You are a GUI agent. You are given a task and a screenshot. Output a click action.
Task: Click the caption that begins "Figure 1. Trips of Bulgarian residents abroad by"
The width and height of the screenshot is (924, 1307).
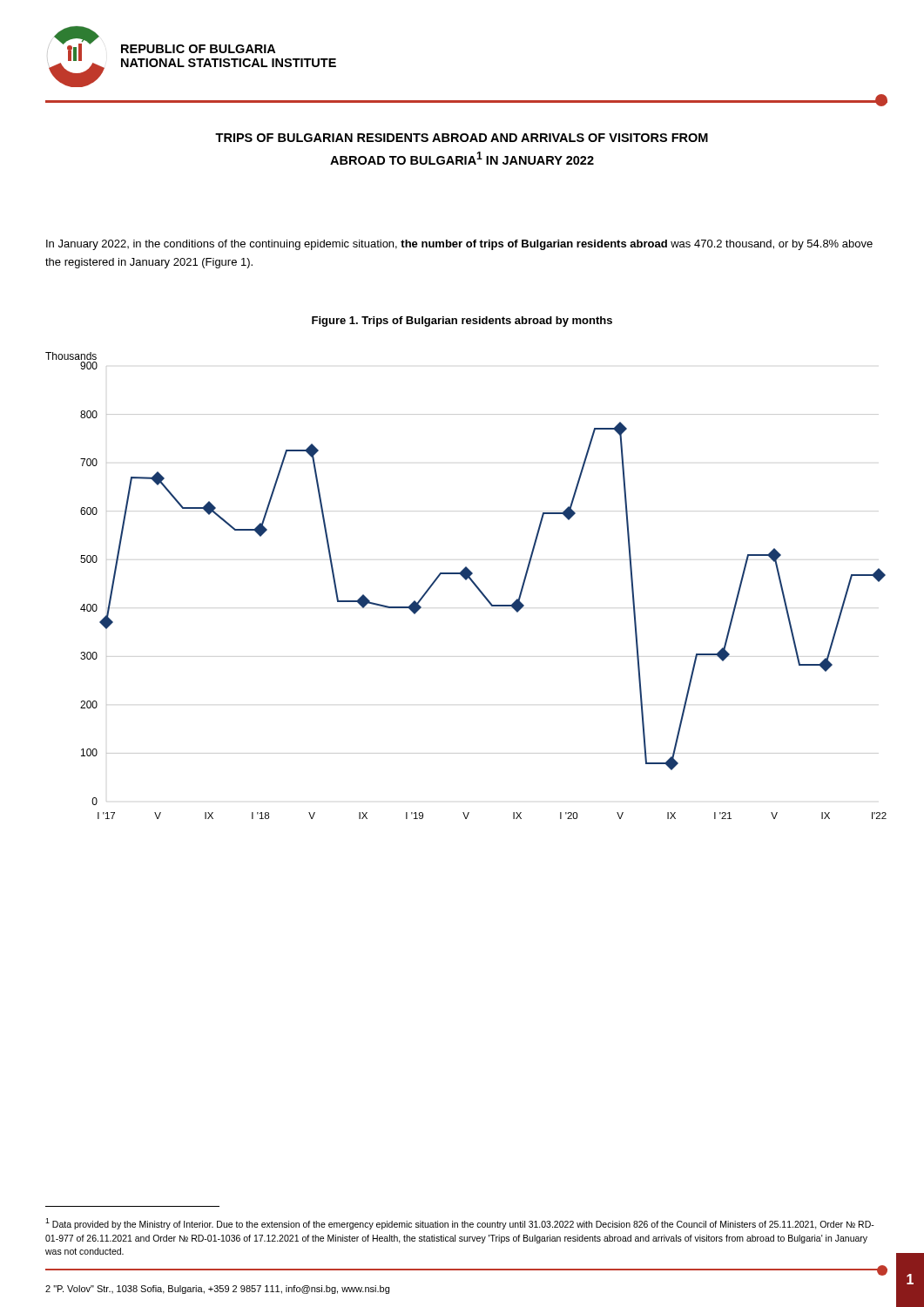point(462,320)
